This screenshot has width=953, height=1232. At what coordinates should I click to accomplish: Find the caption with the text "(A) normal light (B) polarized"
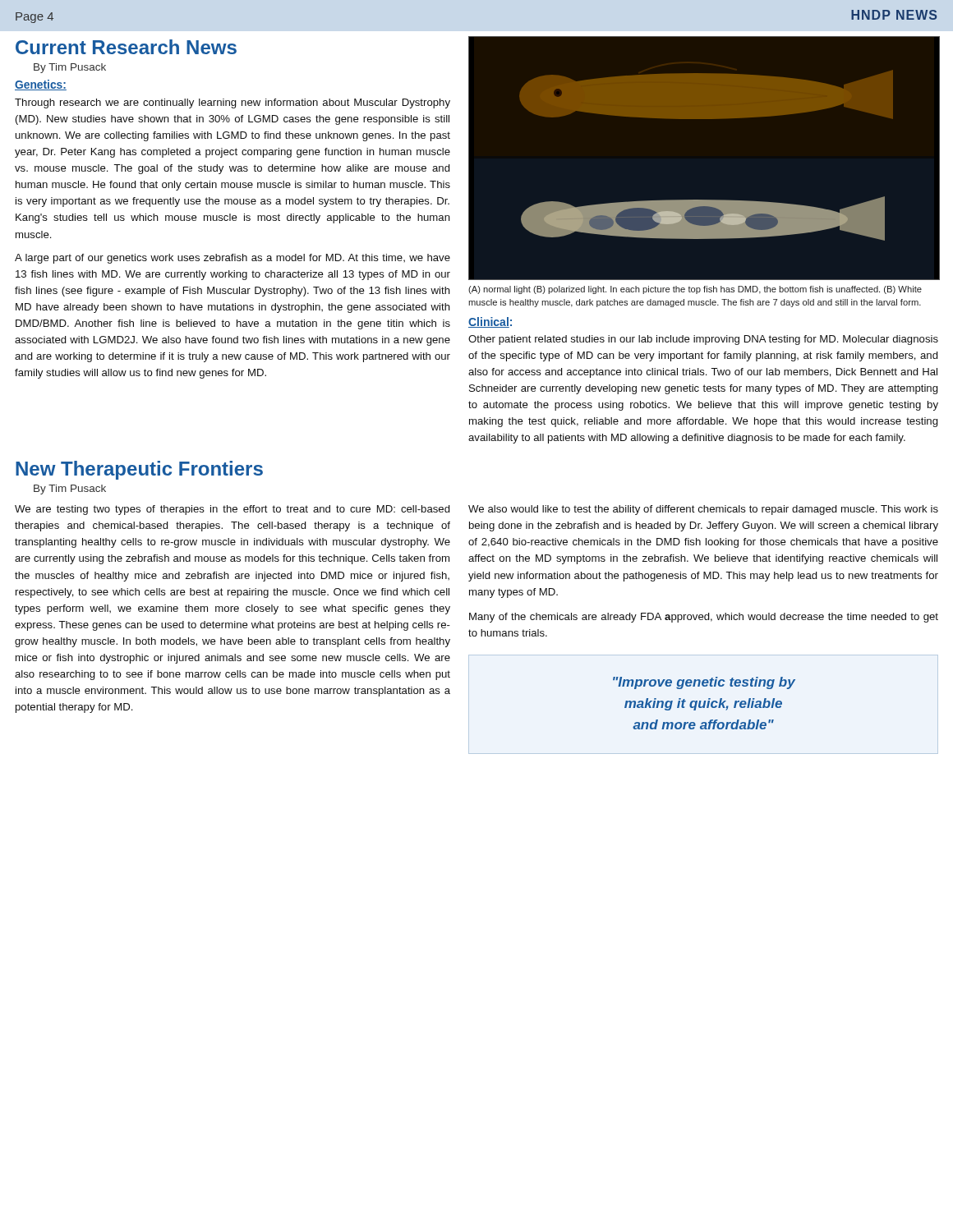coord(695,296)
